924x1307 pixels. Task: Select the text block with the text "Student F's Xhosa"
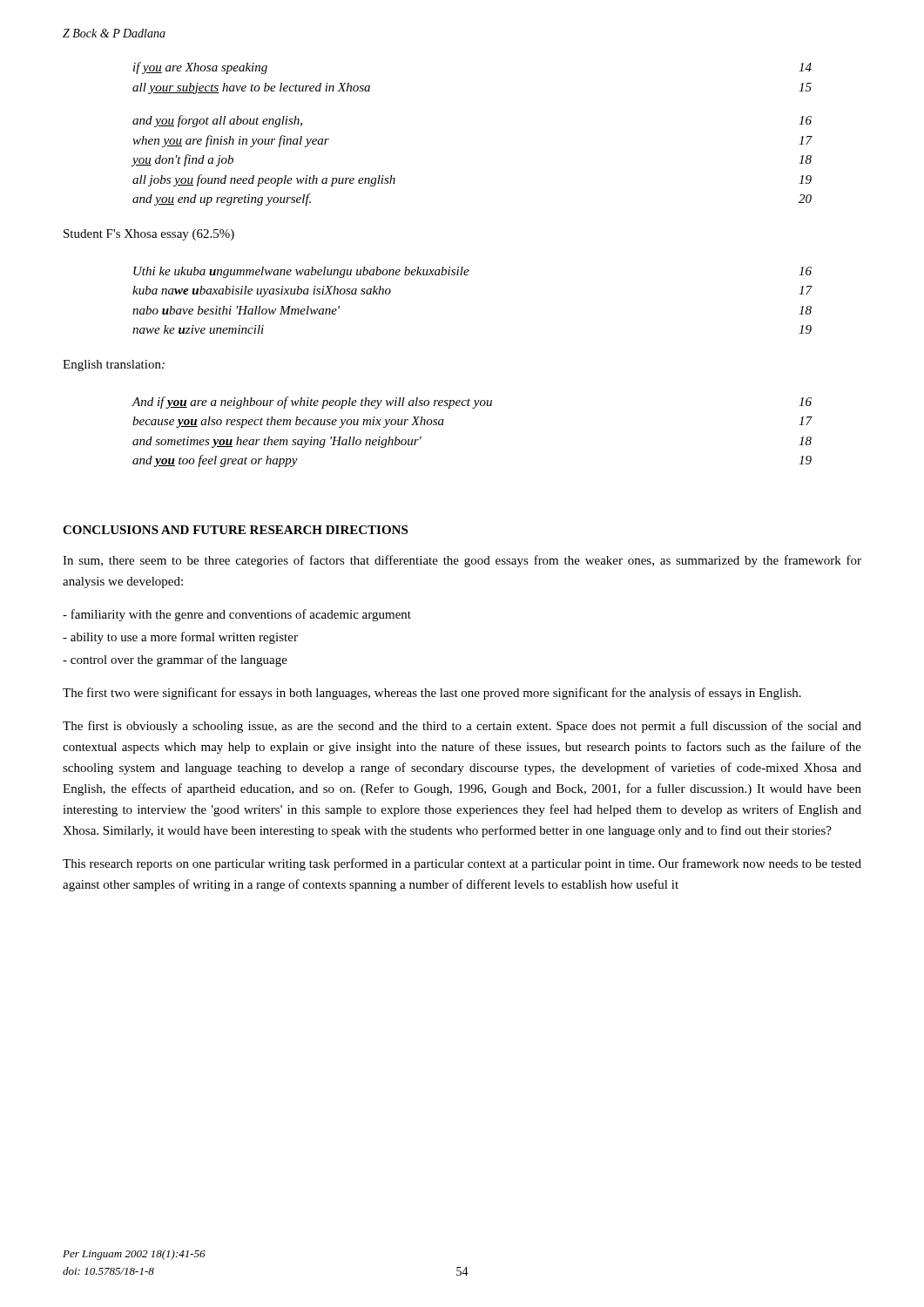click(149, 233)
